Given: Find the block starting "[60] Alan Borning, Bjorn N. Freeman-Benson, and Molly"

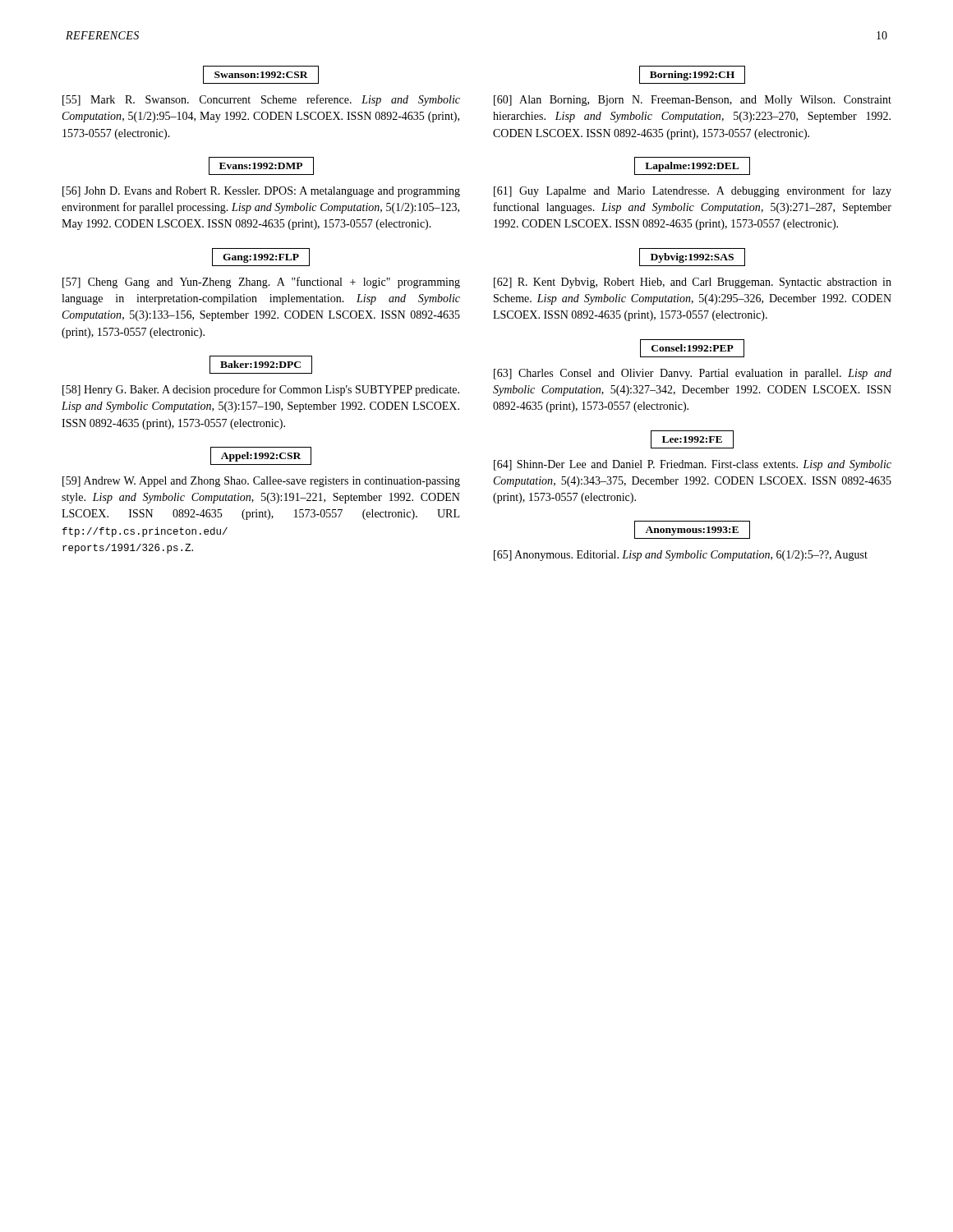Looking at the screenshot, I should [x=692, y=116].
